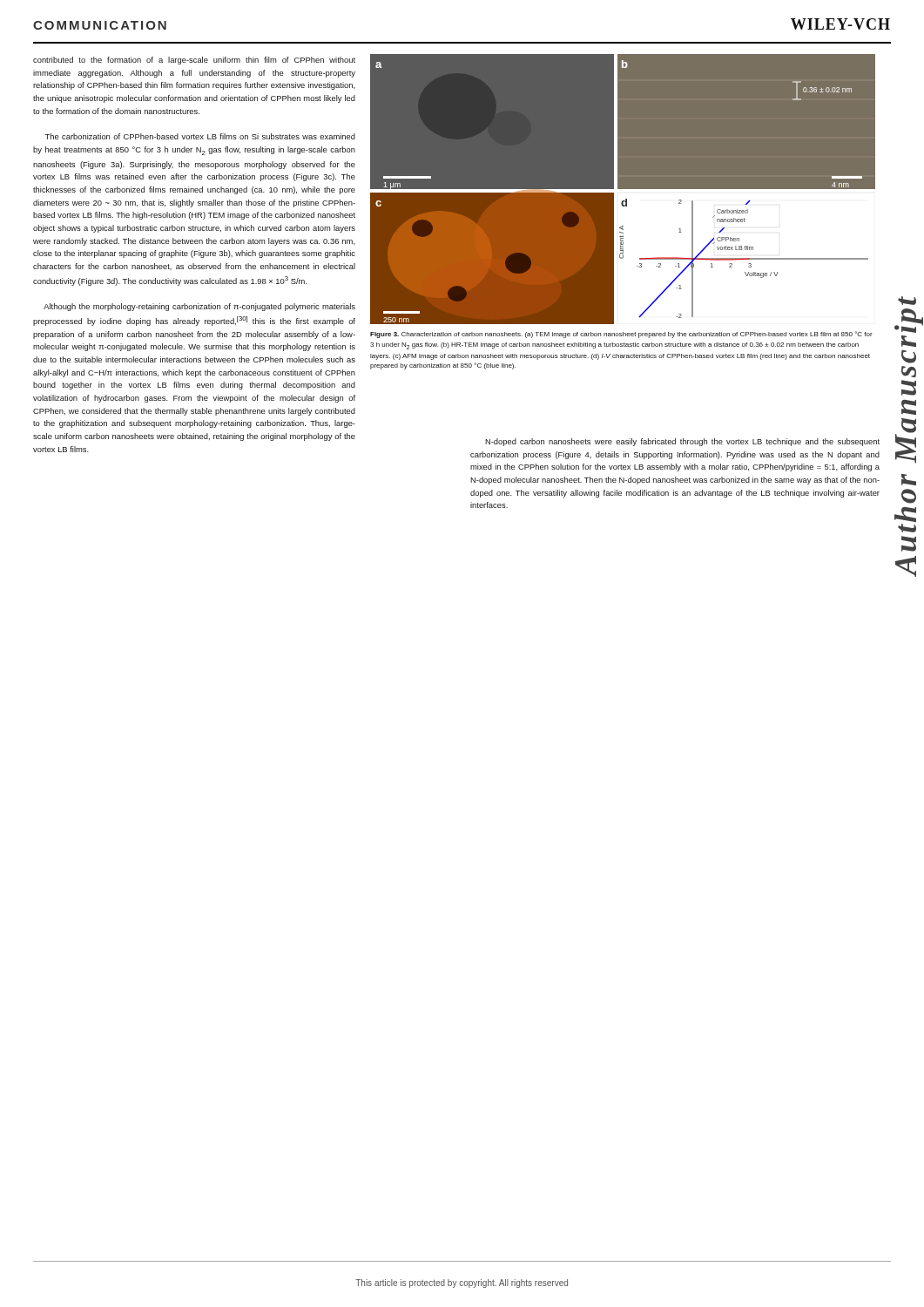Screen dimensions: 1307x924
Task: Point to the region starting "Figure 3. Characterization"
Action: [x=621, y=350]
